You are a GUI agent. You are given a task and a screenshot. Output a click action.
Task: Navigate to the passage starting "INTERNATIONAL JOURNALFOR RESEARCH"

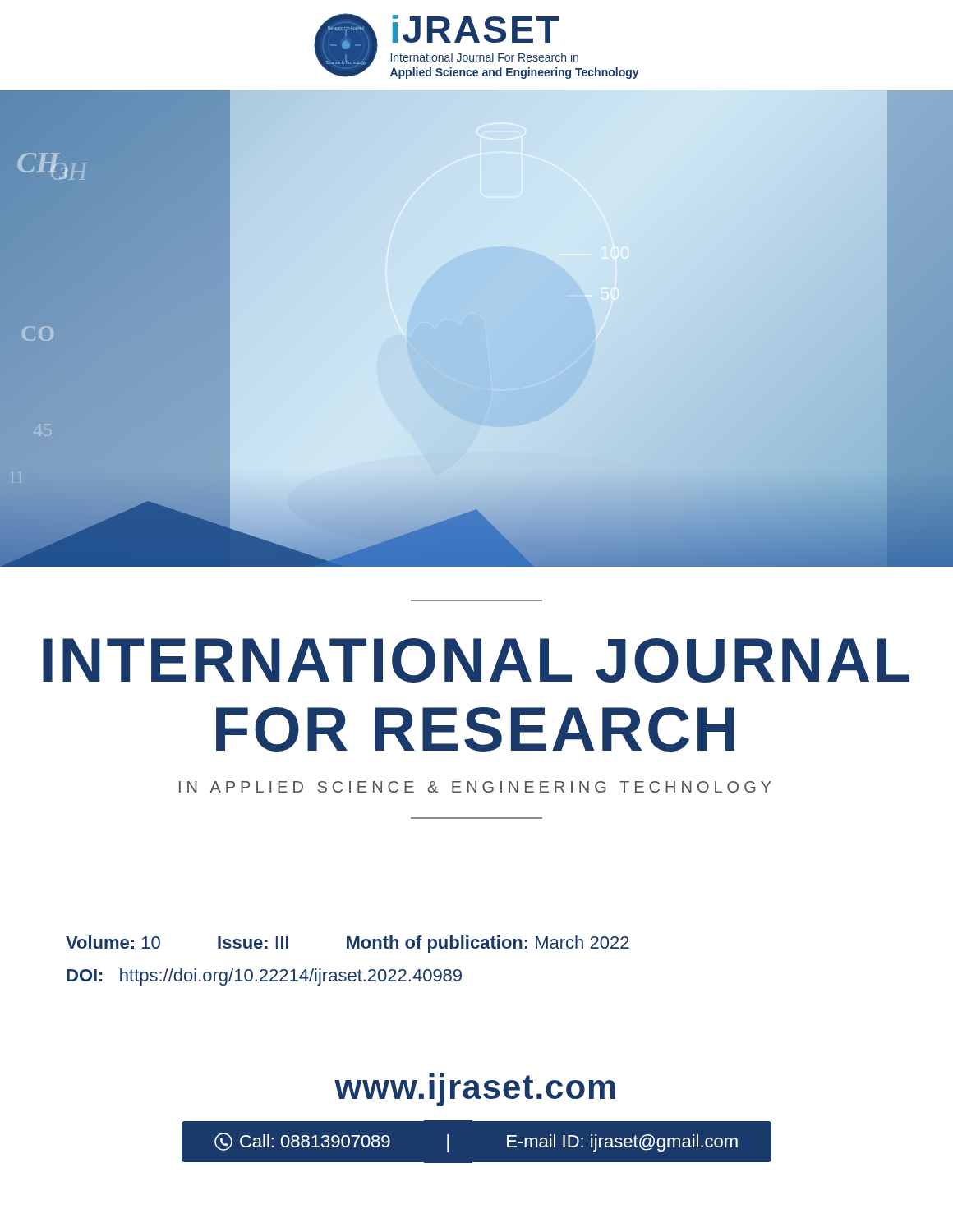(476, 709)
